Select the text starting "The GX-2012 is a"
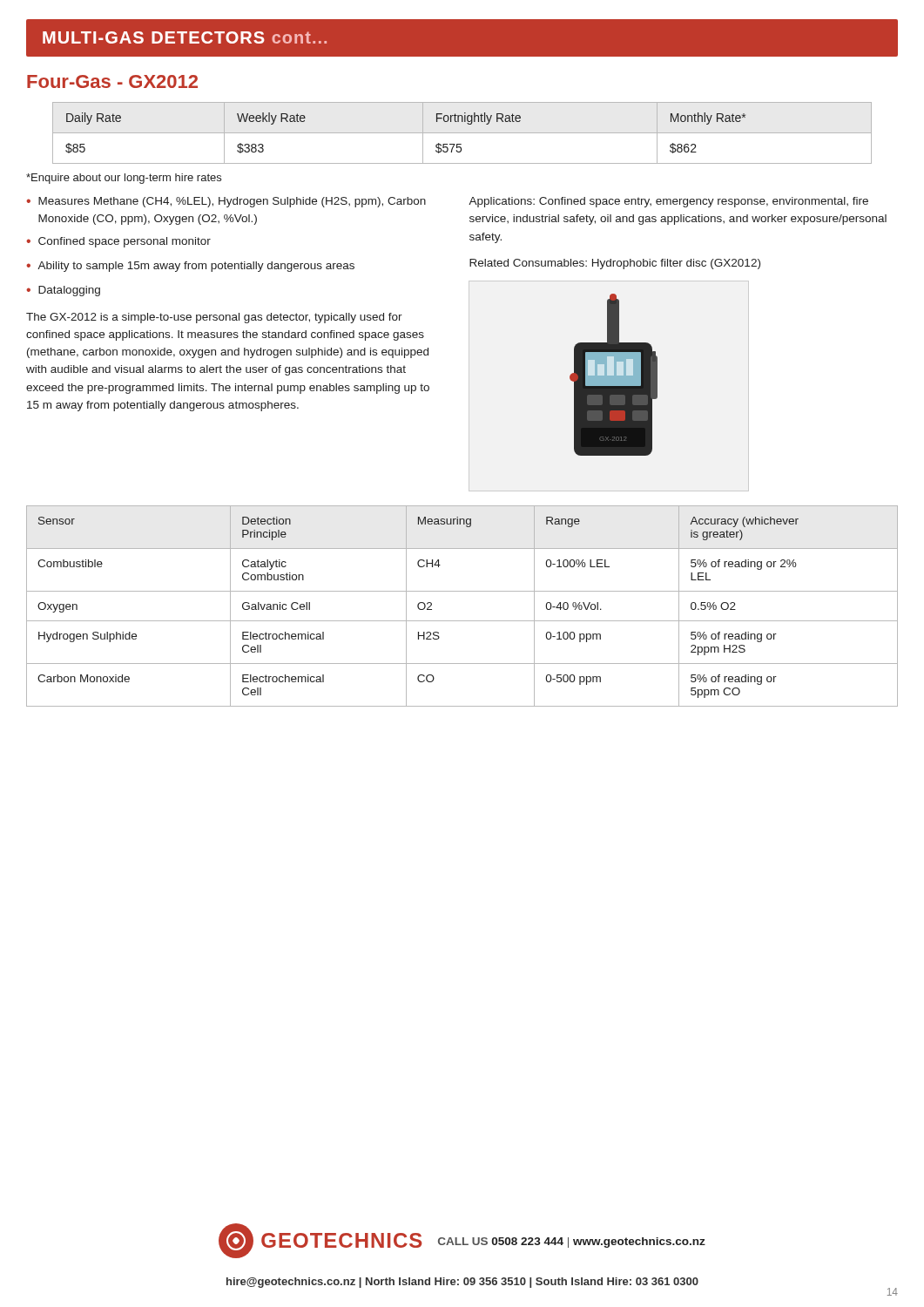 coord(228,360)
